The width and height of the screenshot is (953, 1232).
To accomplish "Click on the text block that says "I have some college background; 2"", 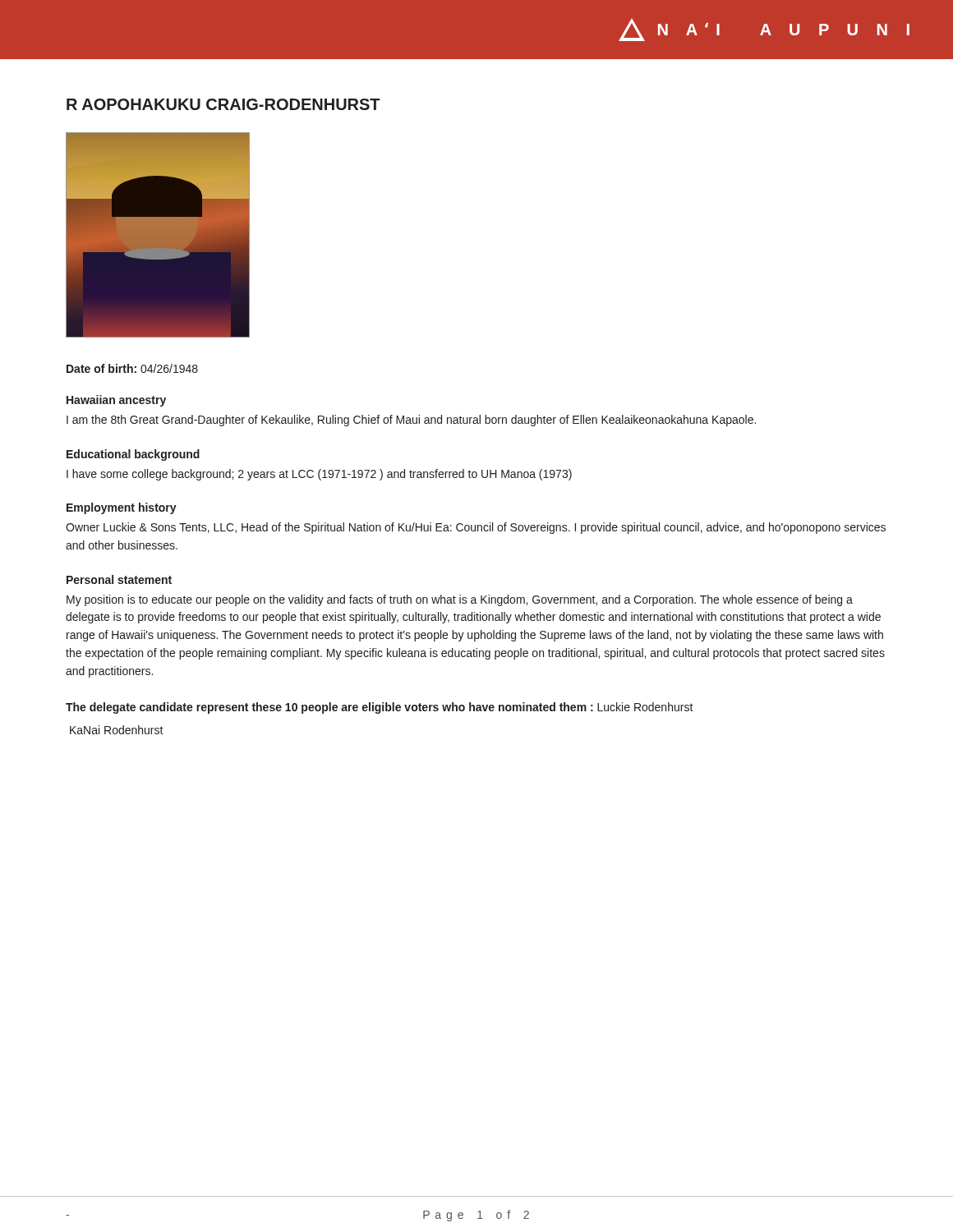I will coord(319,474).
